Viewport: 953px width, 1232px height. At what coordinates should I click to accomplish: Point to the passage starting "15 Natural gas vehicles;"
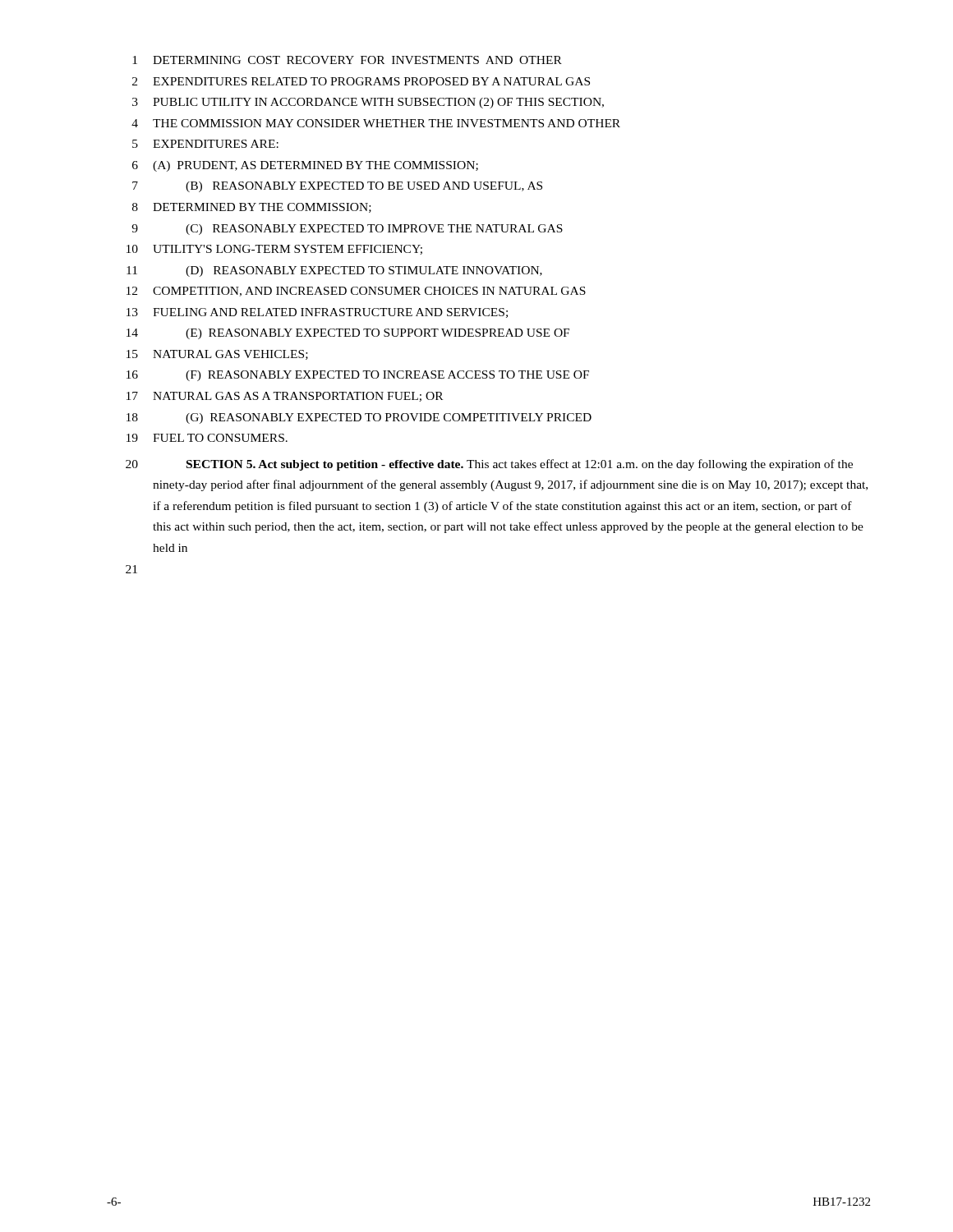217,355
